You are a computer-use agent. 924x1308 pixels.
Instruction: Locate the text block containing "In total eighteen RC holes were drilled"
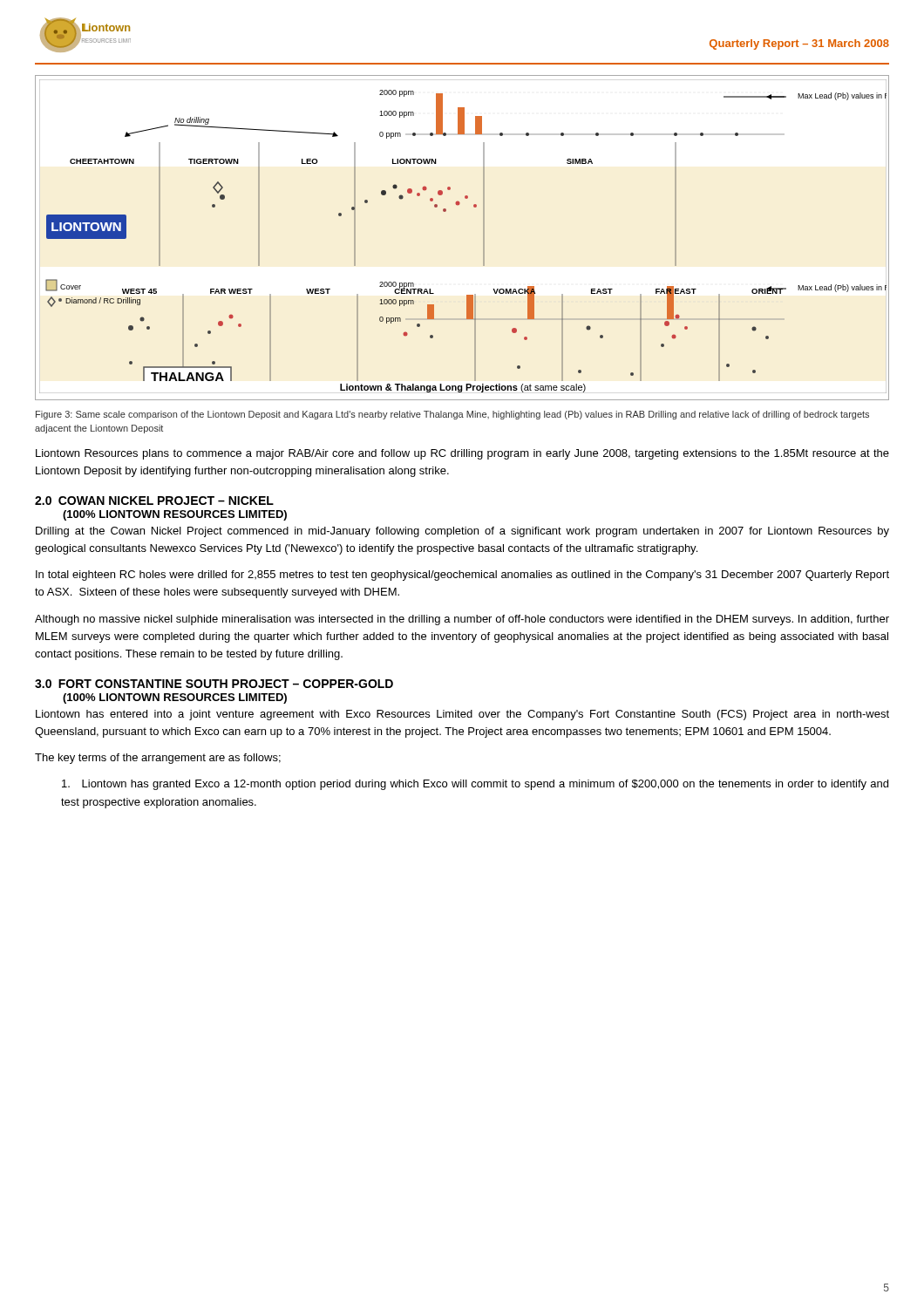tap(462, 583)
